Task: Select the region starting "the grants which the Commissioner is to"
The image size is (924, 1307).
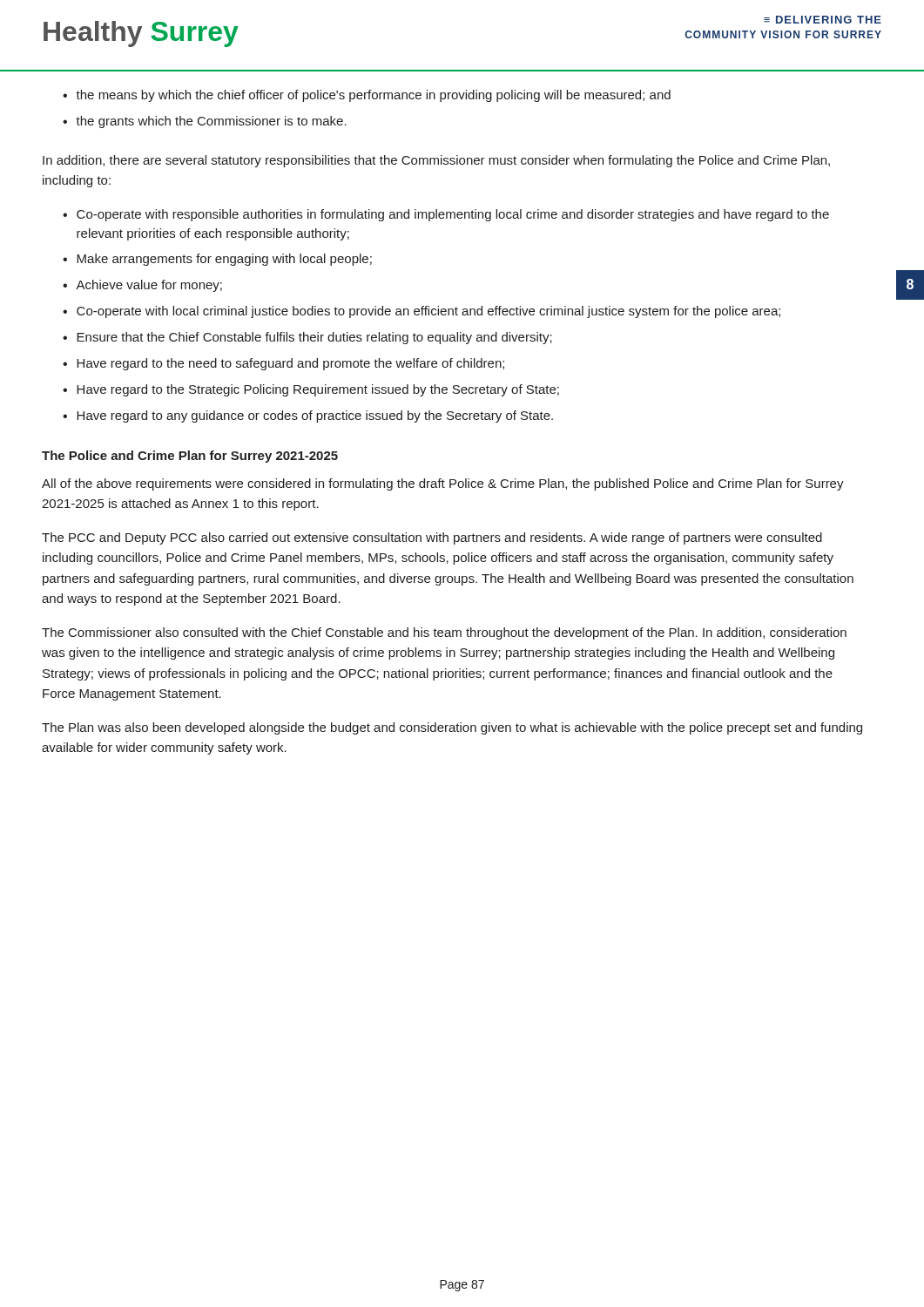Action: tap(211, 122)
